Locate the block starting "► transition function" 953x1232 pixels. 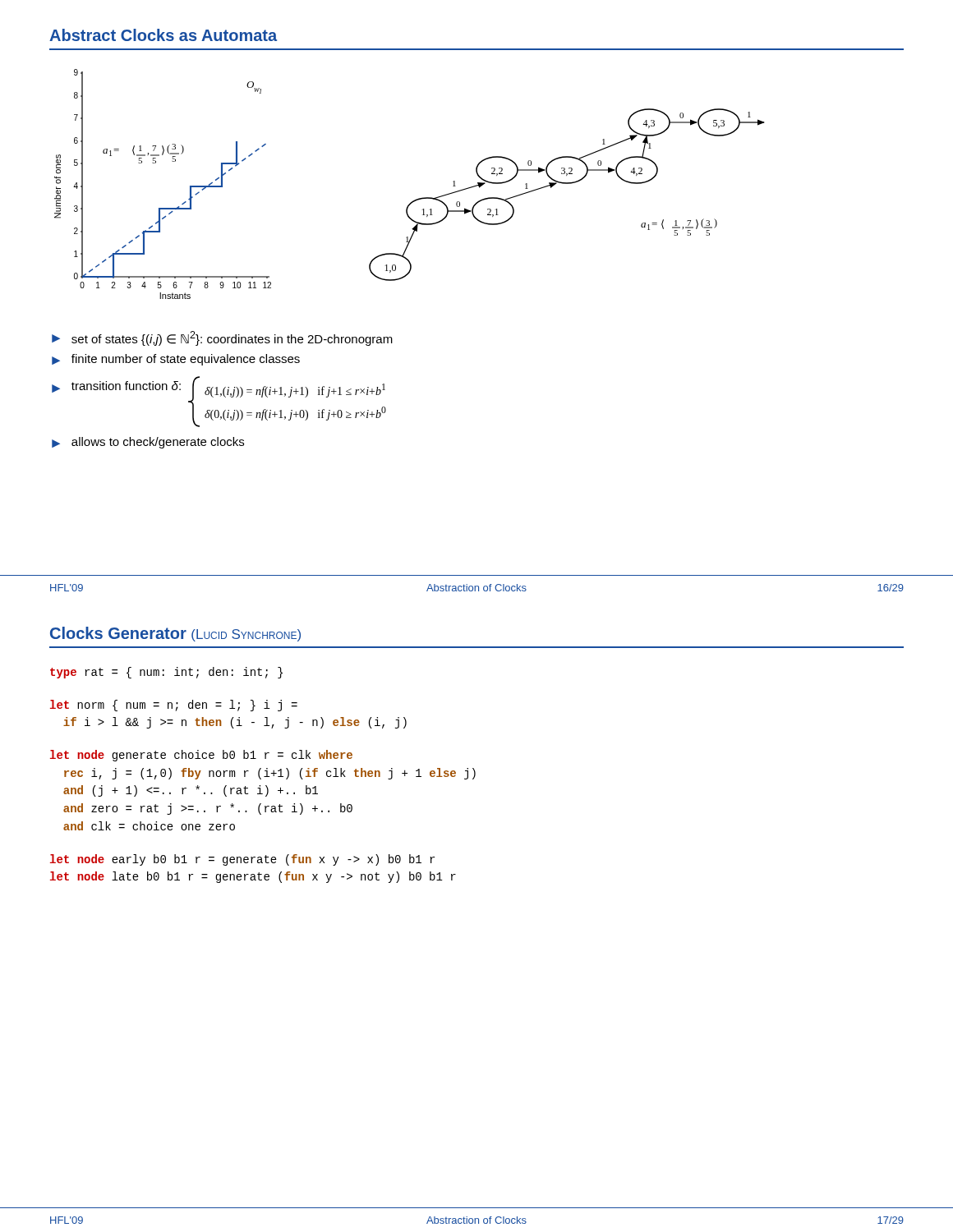(x=218, y=402)
